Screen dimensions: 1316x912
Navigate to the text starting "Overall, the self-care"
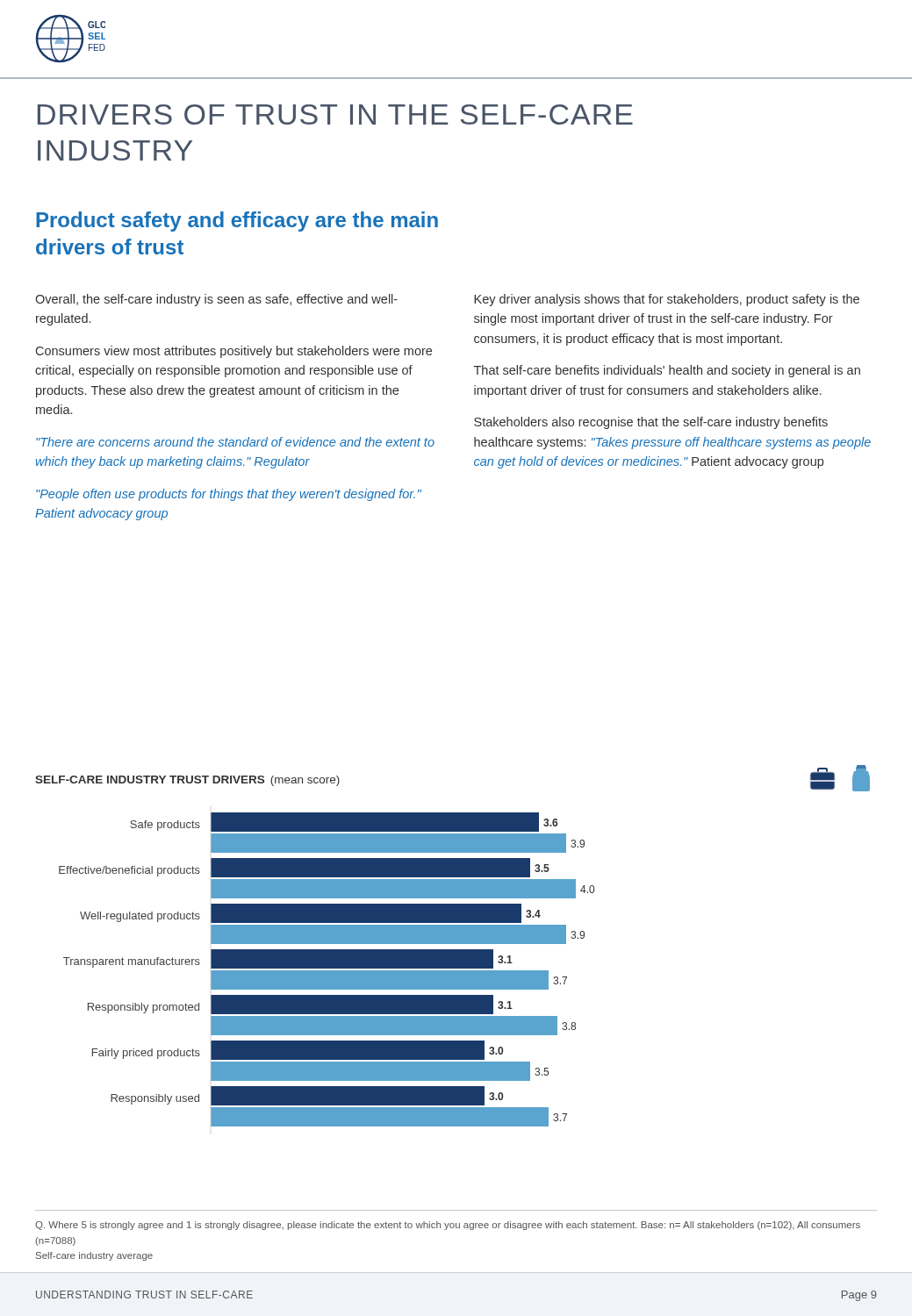coord(216,300)
